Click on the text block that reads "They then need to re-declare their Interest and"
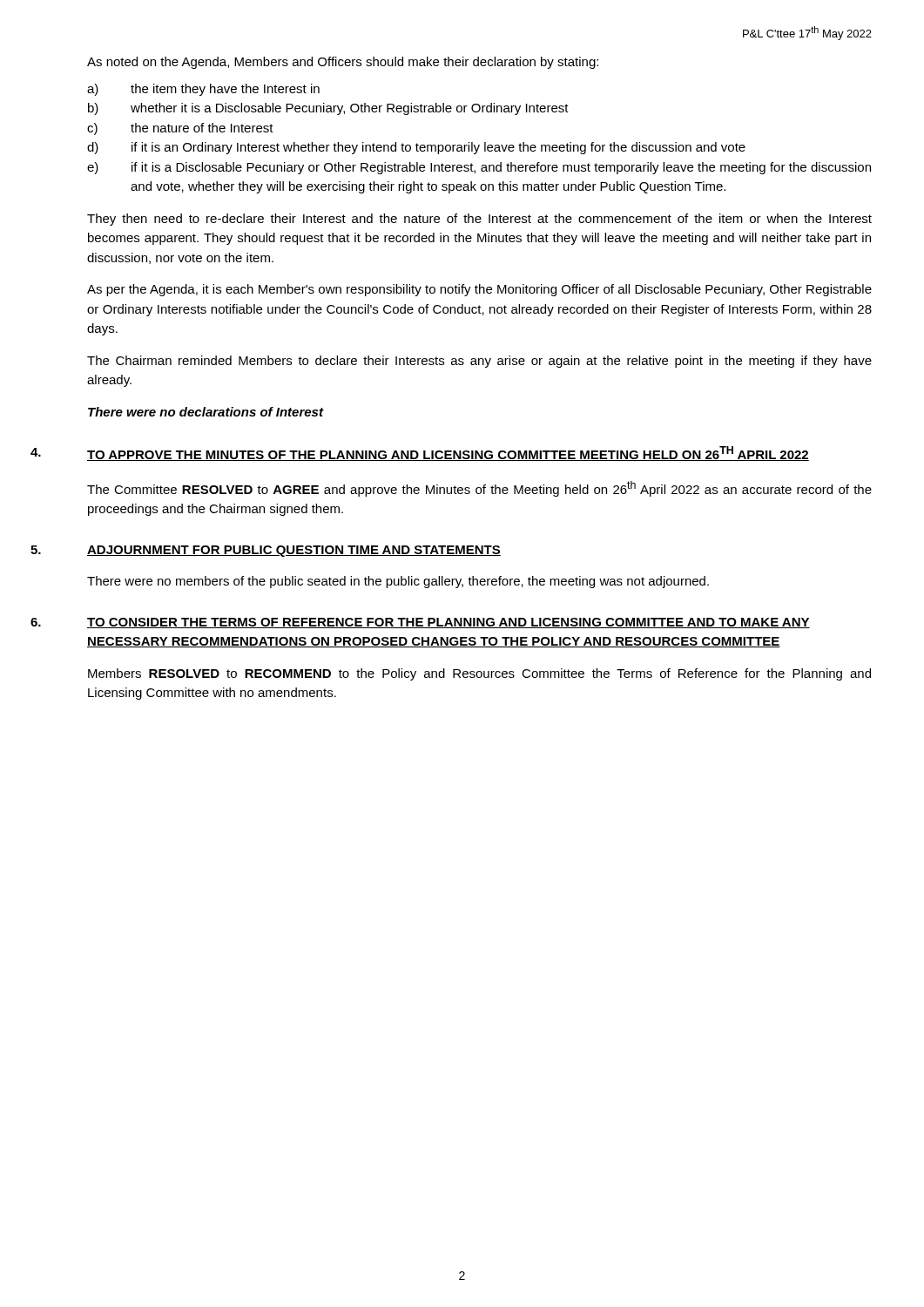The height and width of the screenshot is (1307, 924). [479, 237]
